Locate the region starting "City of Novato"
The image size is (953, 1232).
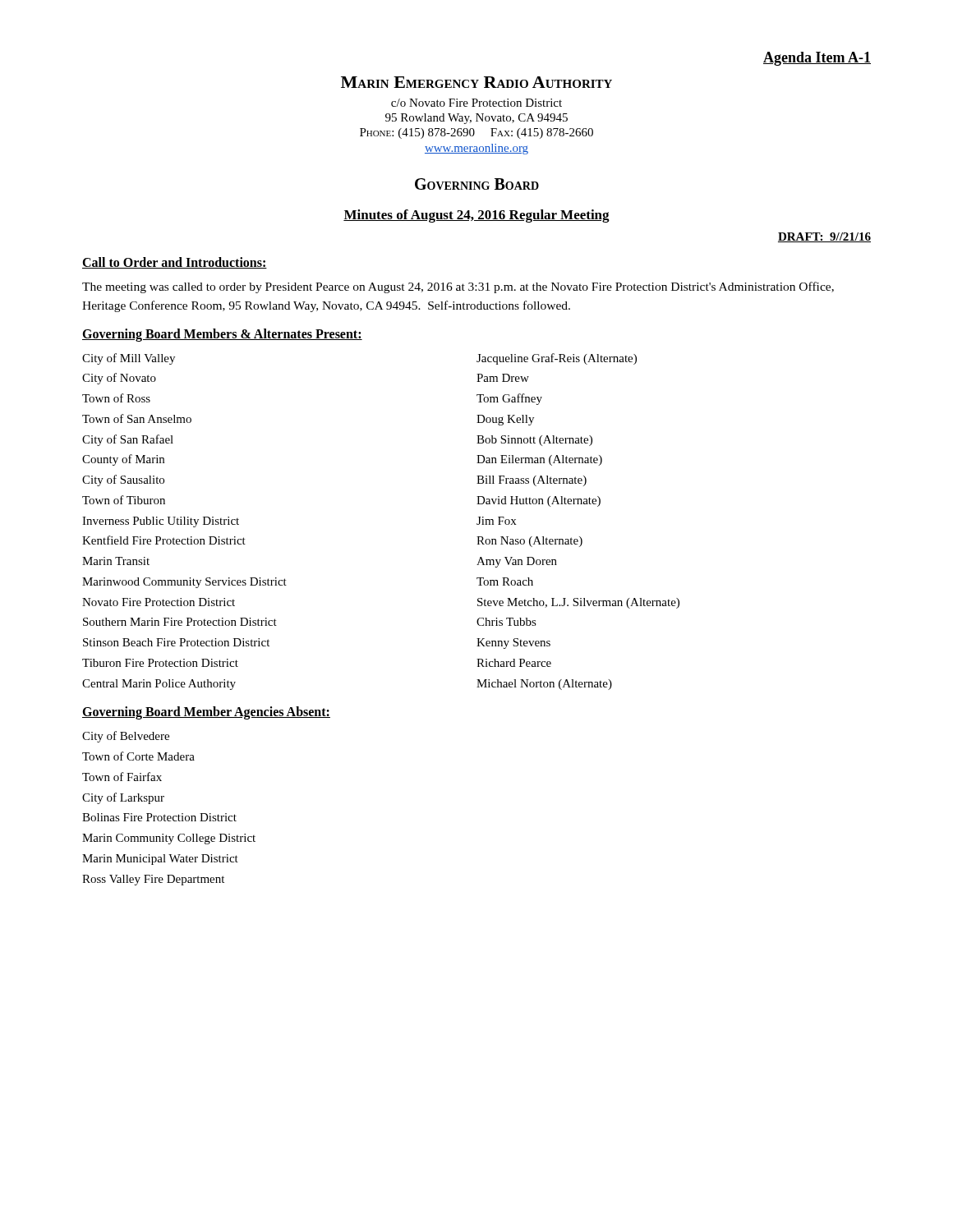pyautogui.click(x=119, y=378)
